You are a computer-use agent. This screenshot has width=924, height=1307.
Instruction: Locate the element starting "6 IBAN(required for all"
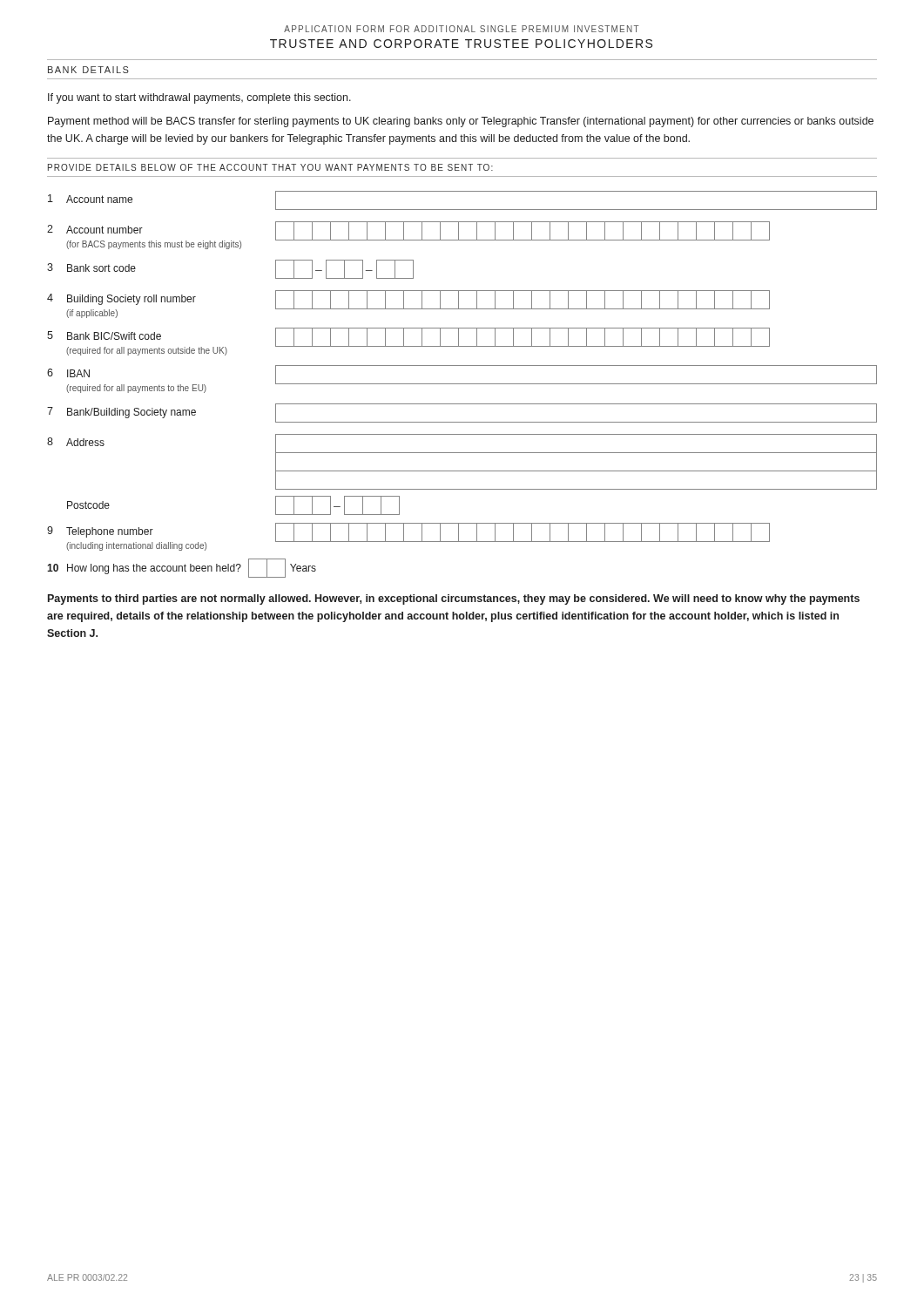462,379
